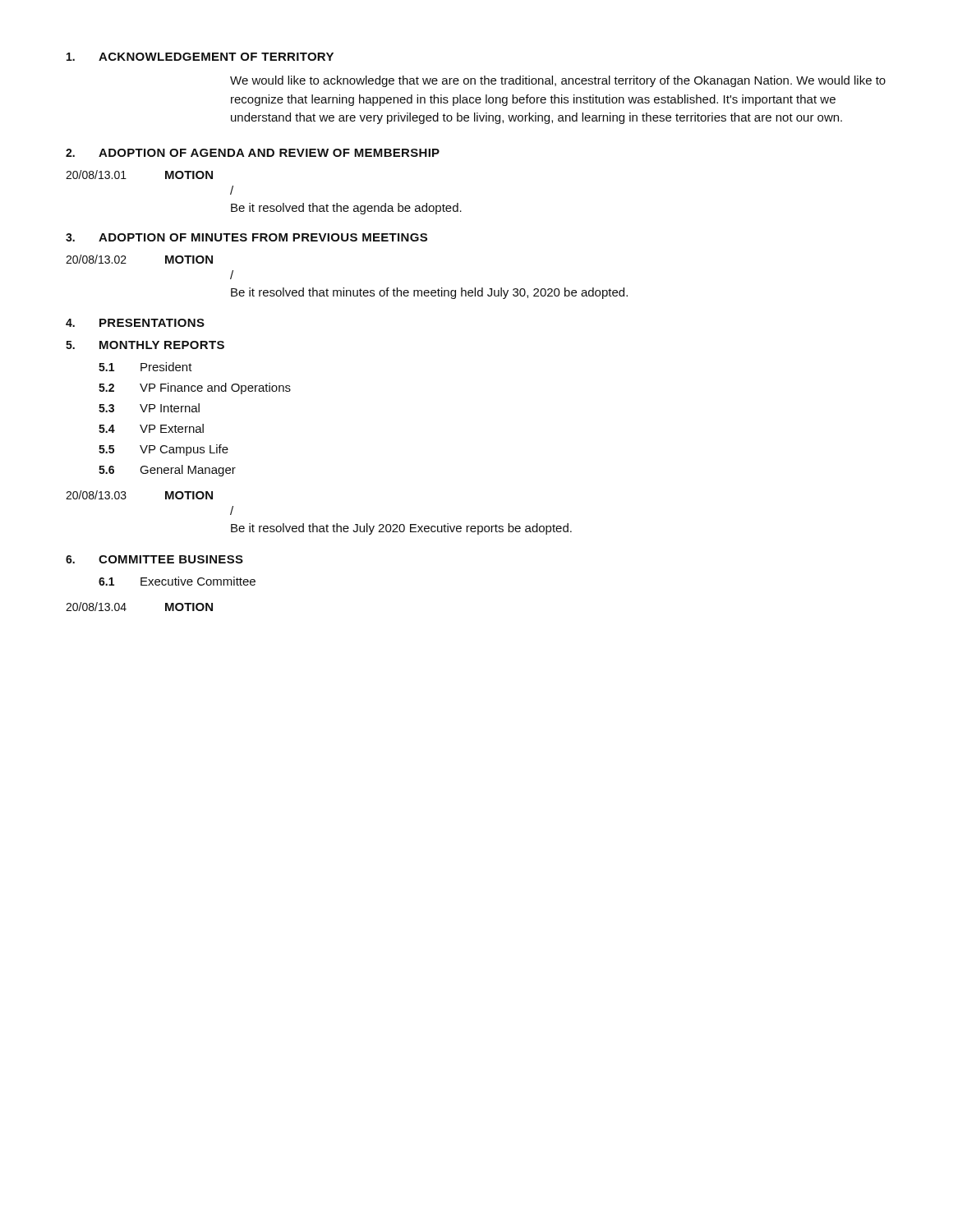Viewport: 953px width, 1232px height.
Task: Find the section header on this page that starts "1. ACKNOWLEDGEMENT OF"
Action: tap(200, 56)
